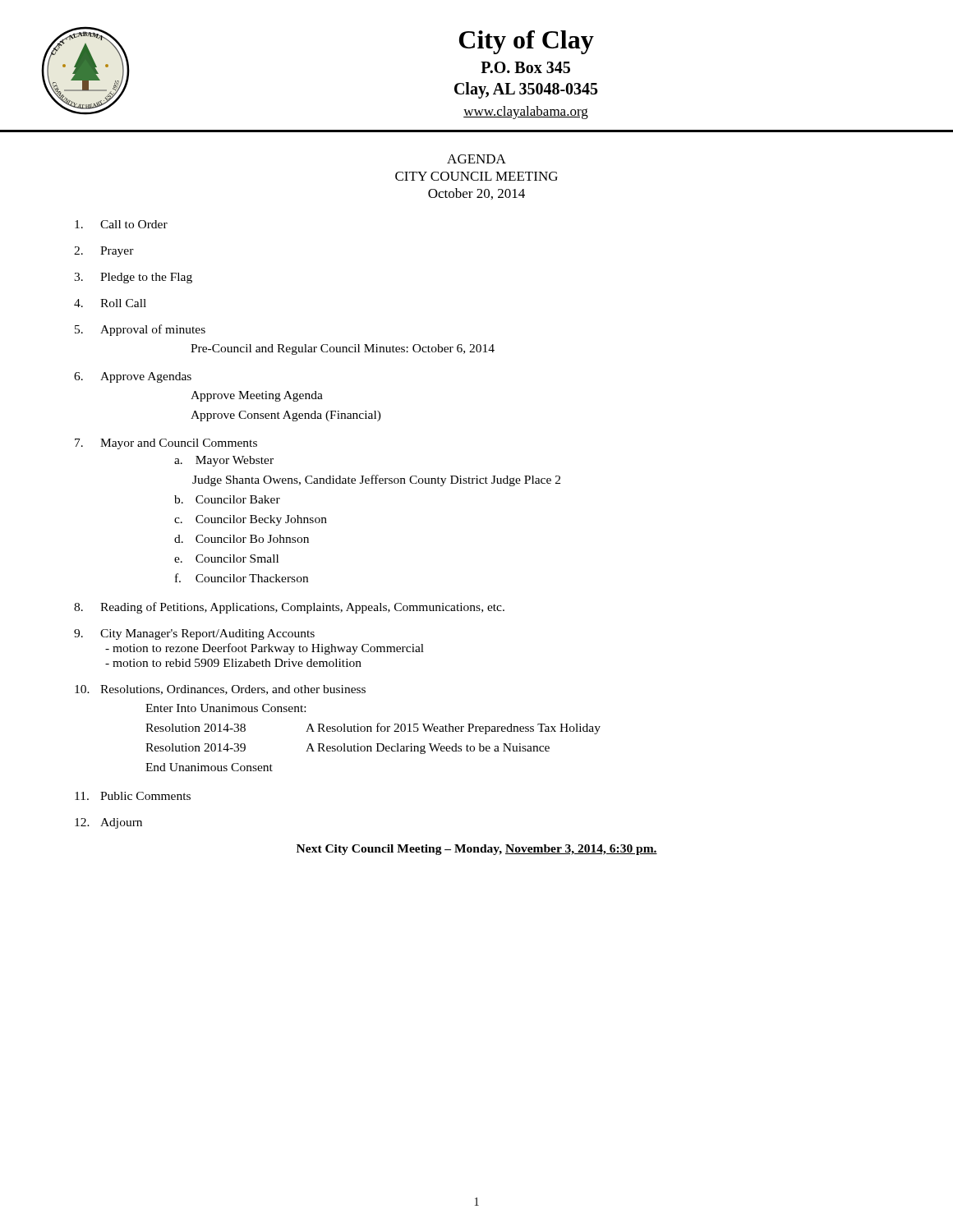Click on the list item containing "2. Prayer"
This screenshot has height=1232, width=953.
pos(104,250)
